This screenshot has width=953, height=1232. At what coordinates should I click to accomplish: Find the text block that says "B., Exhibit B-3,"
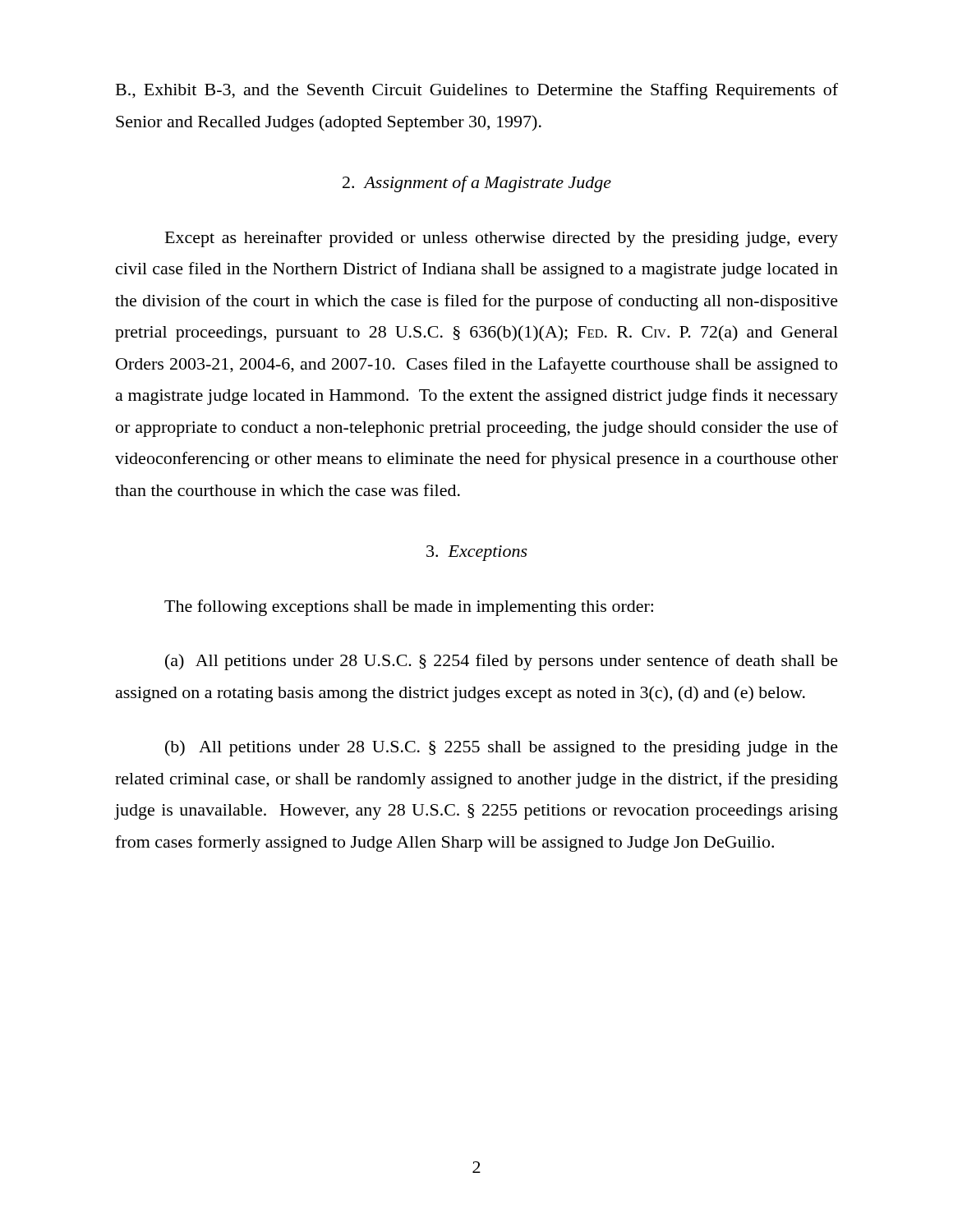[x=476, y=105]
